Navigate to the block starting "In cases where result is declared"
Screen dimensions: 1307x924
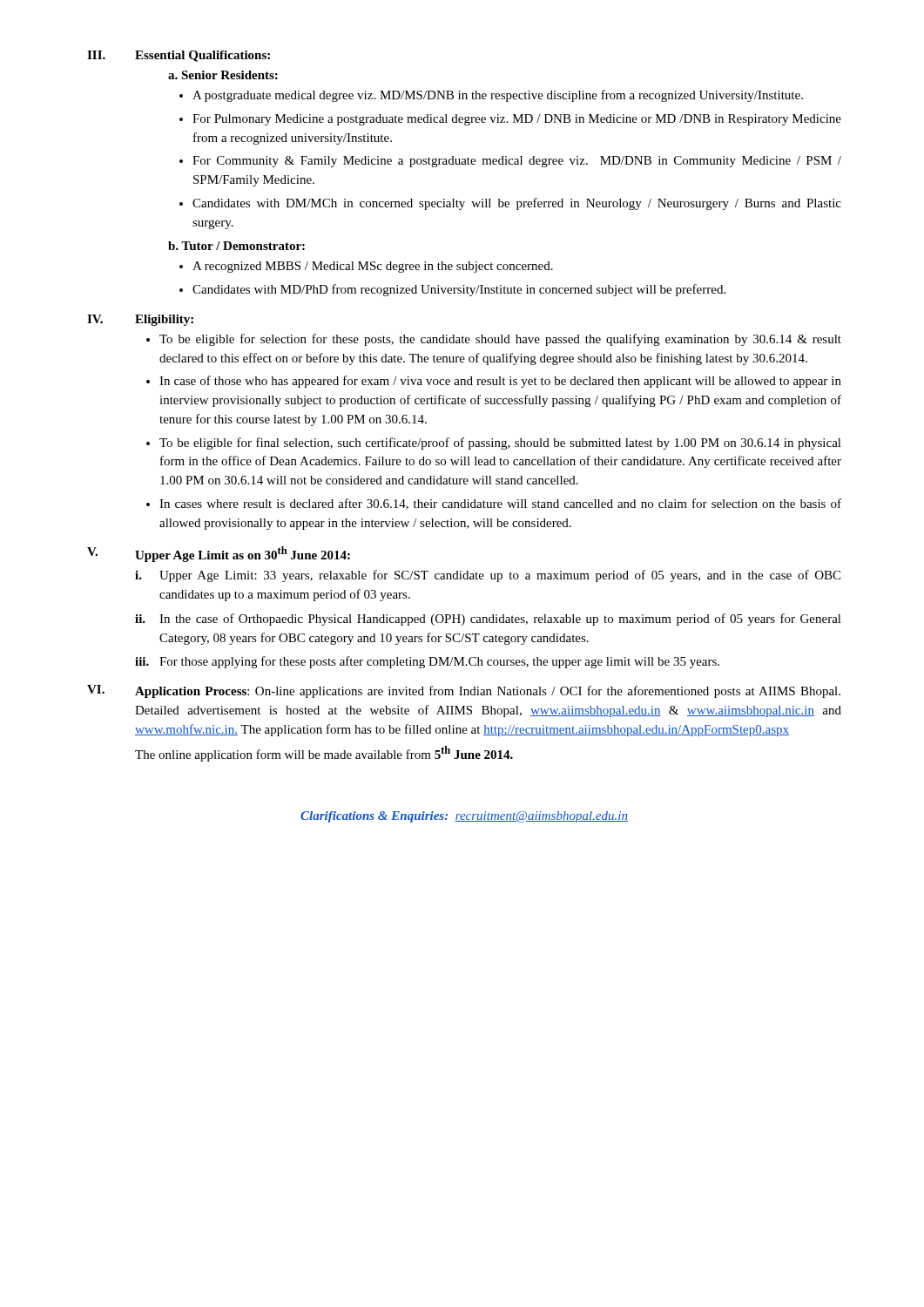[x=500, y=513]
